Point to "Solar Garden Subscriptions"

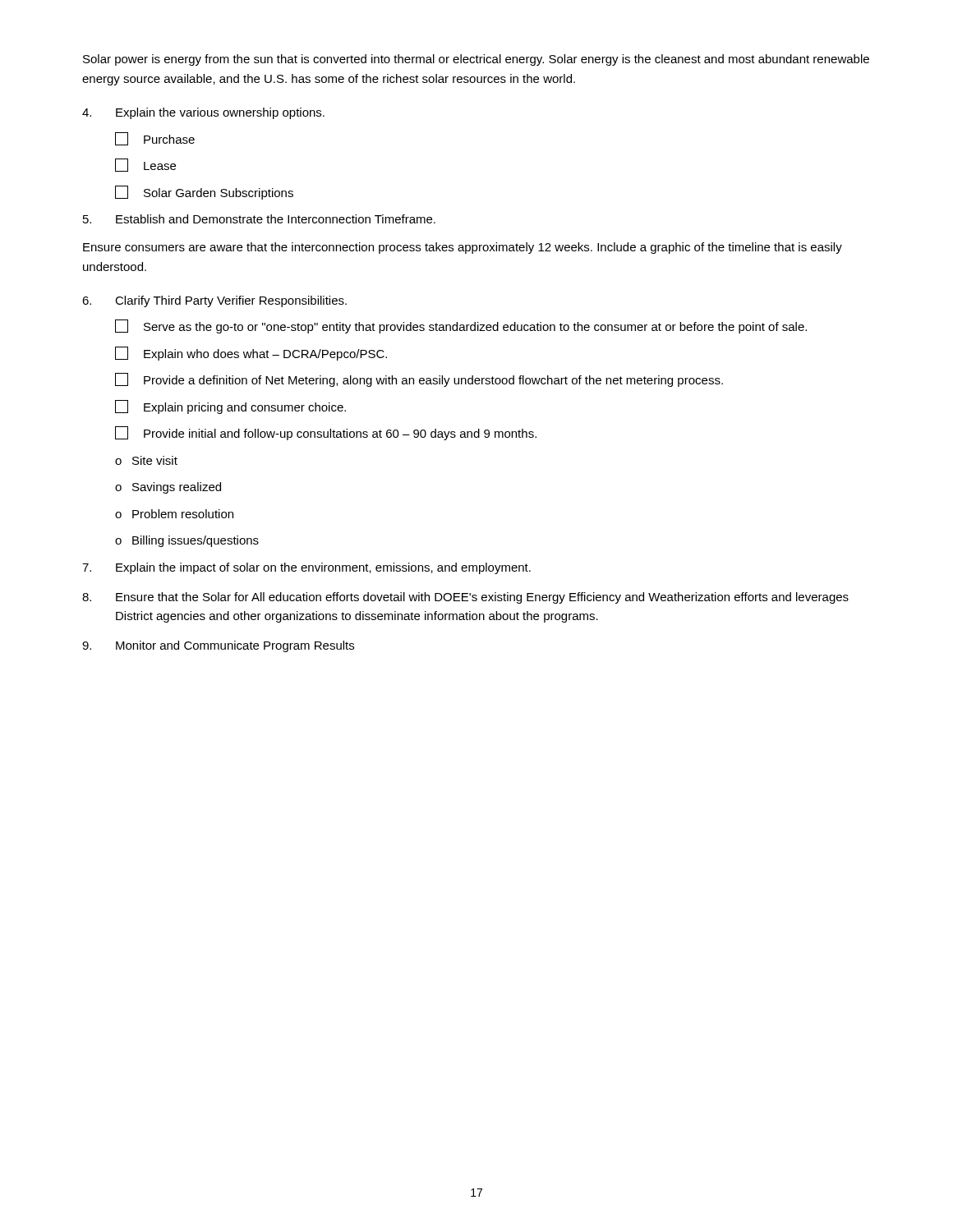204,193
